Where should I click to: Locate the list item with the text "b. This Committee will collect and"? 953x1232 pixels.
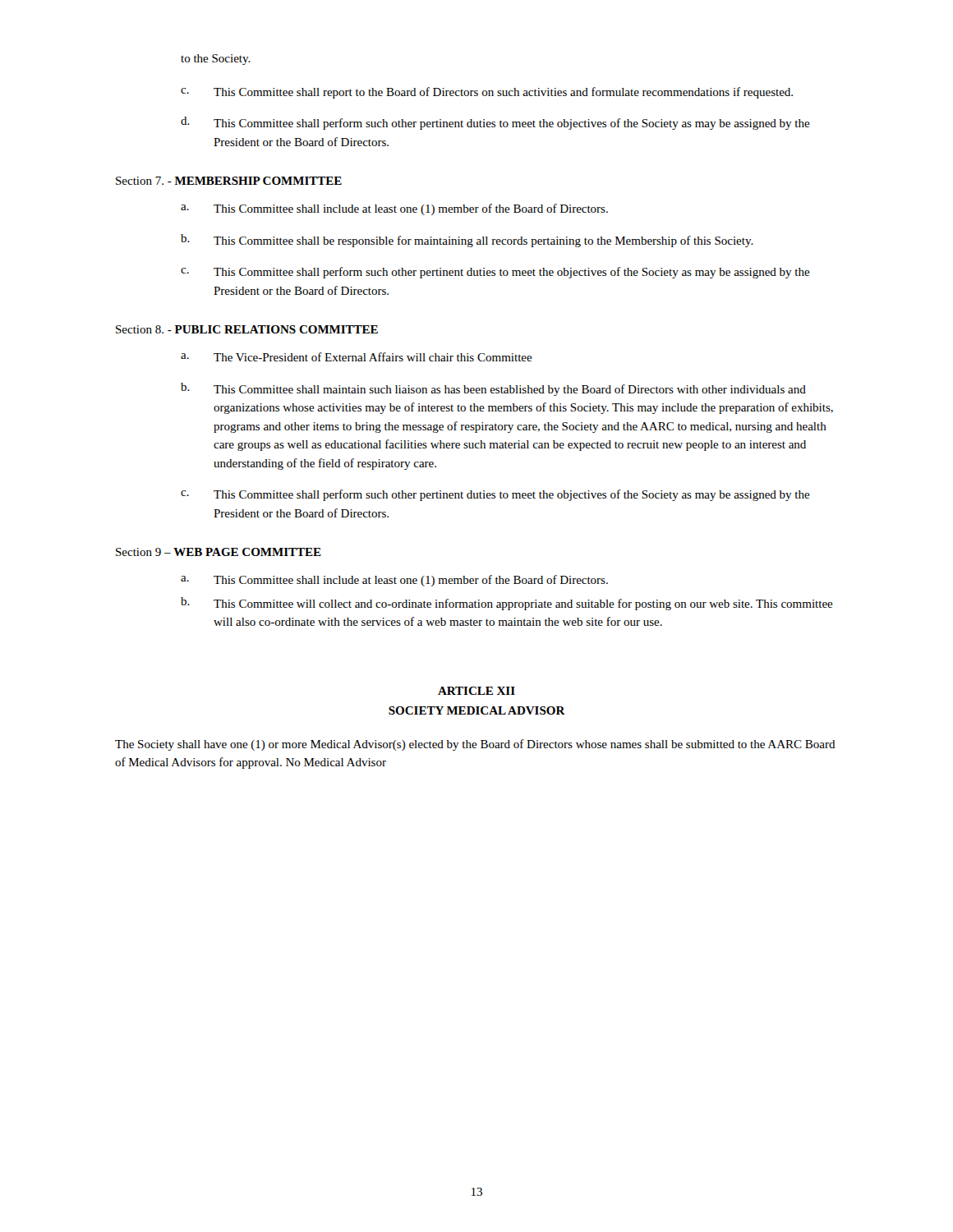509,613
